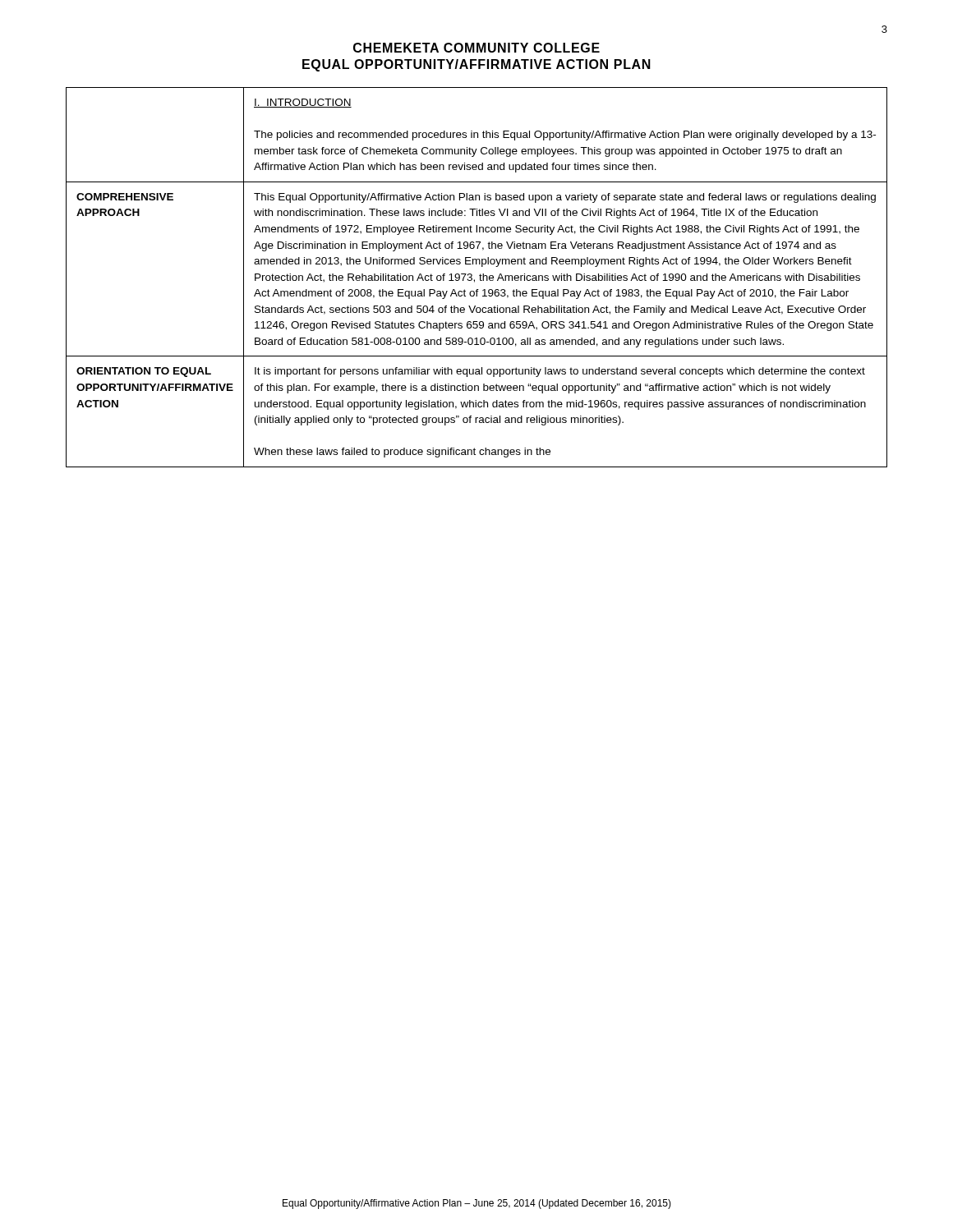Find the table that mentions "I. INTRODUCTION The"
The height and width of the screenshot is (1232, 953).
point(476,277)
